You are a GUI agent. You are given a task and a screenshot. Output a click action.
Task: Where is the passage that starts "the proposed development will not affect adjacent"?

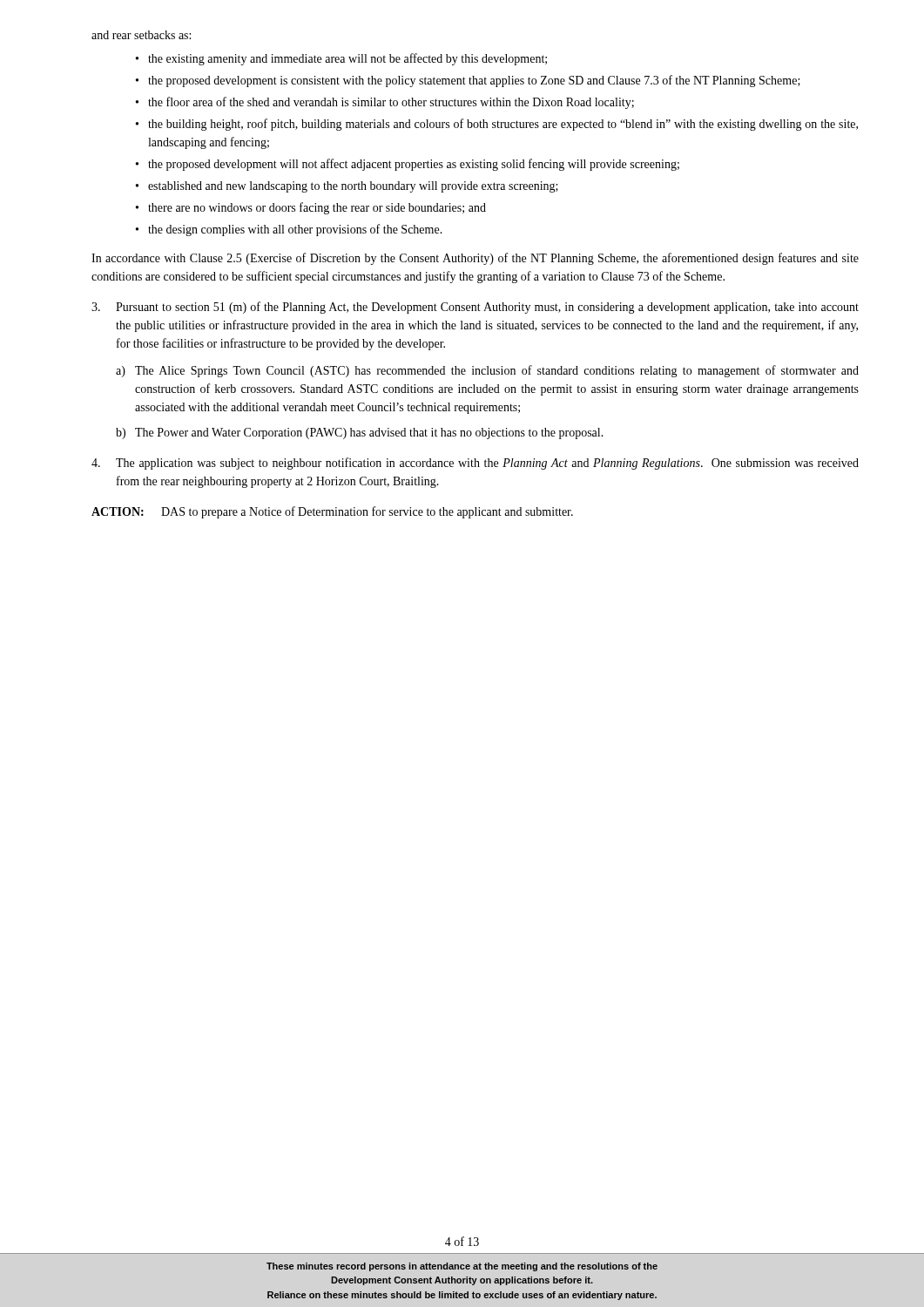point(414,164)
